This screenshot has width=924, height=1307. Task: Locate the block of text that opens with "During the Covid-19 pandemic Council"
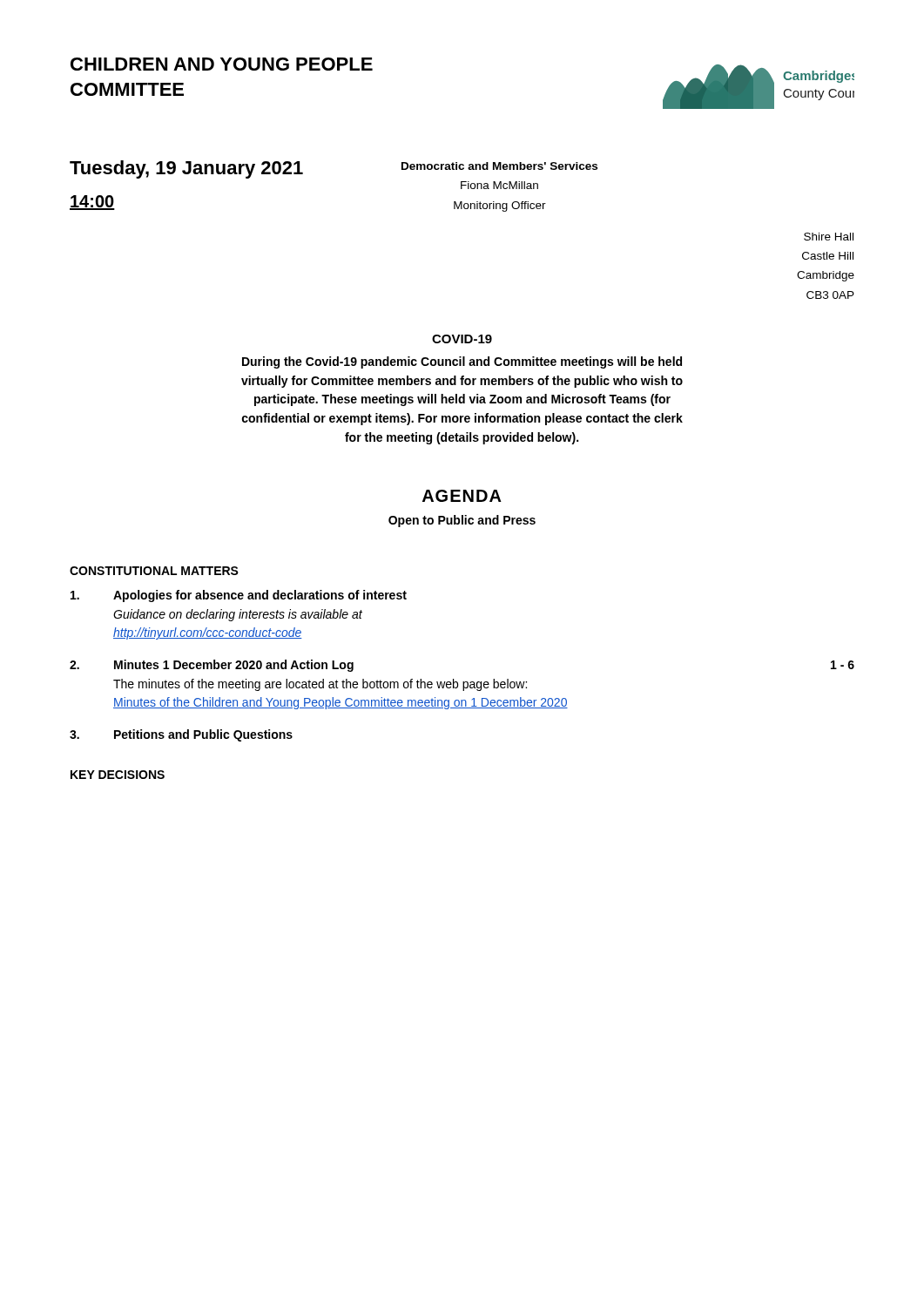click(462, 399)
